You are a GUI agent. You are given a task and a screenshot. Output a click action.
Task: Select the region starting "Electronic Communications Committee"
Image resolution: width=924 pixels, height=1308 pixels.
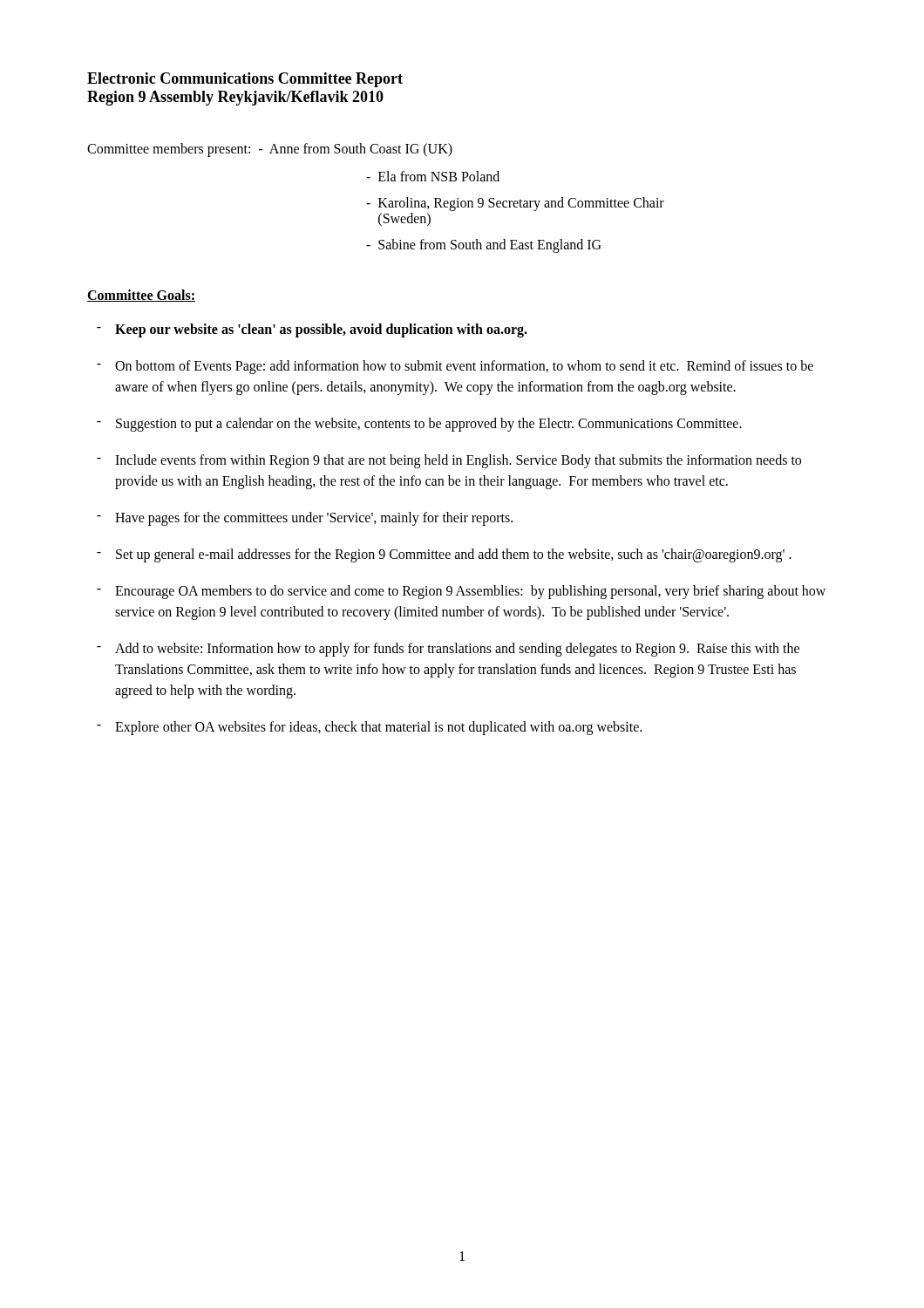(245, 88)
